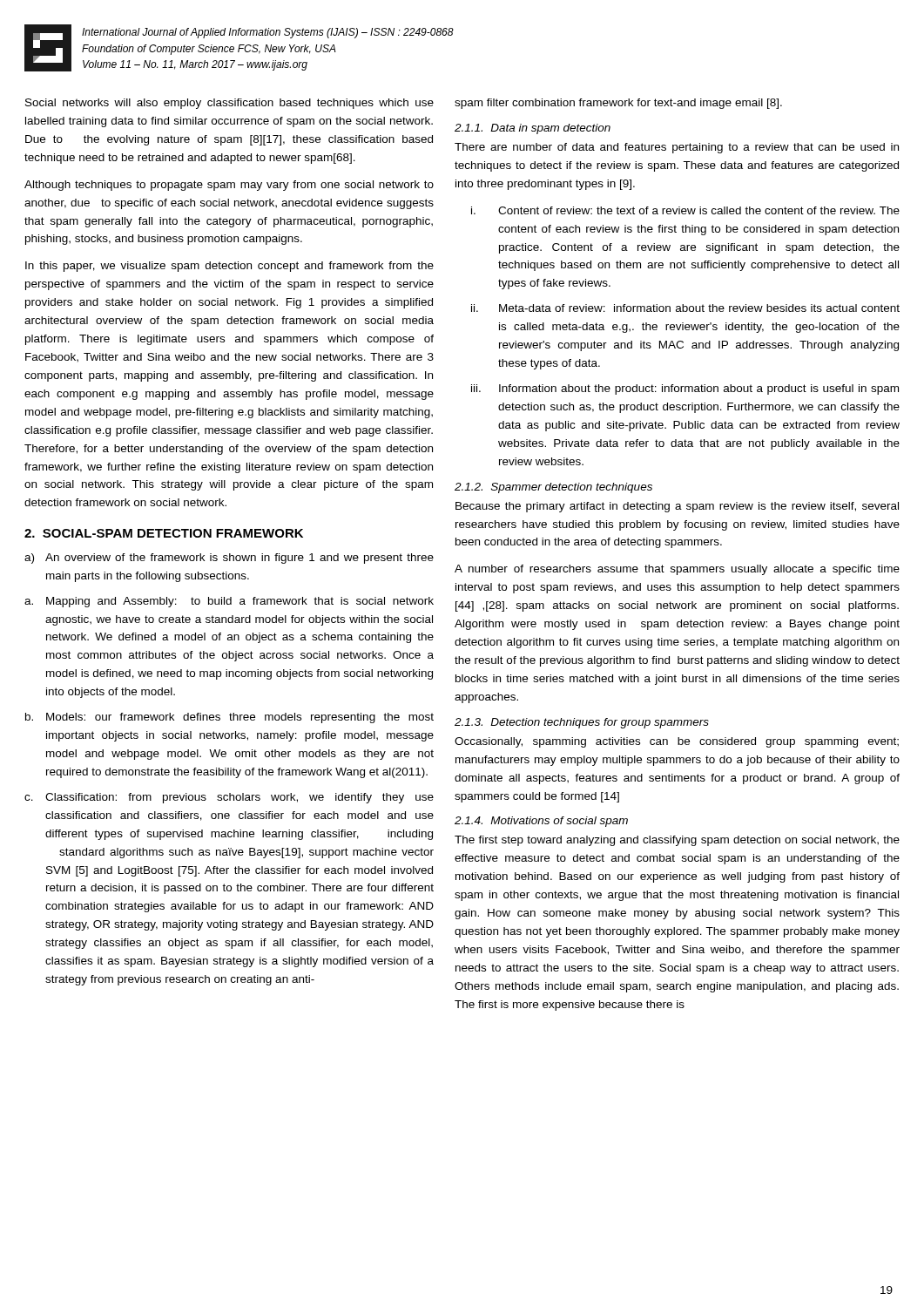Where is the passage that starts "a) An overview"?
Viewport: 924px width, 1307px height.
coord(229,567)
